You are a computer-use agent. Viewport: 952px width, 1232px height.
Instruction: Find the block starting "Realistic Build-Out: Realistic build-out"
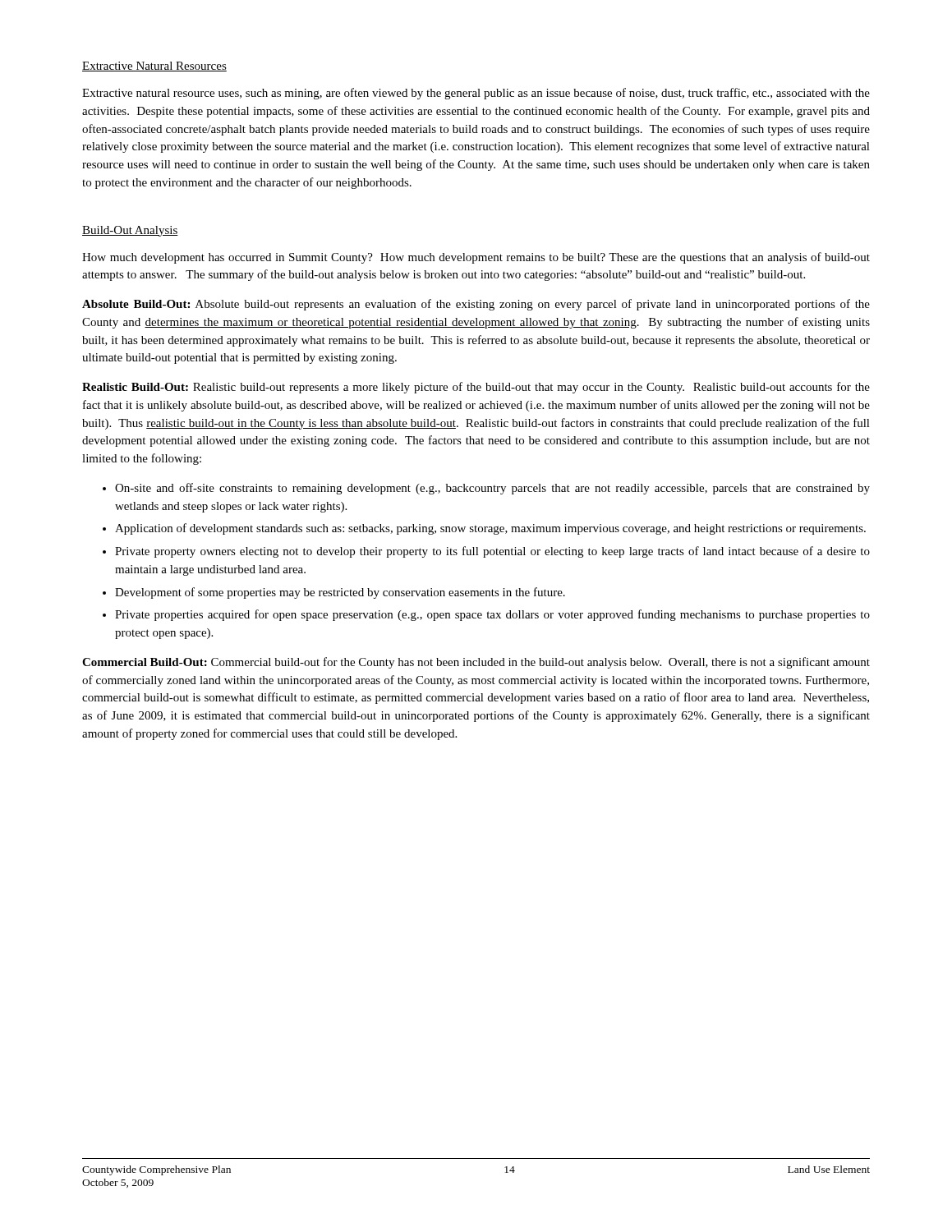476,423
